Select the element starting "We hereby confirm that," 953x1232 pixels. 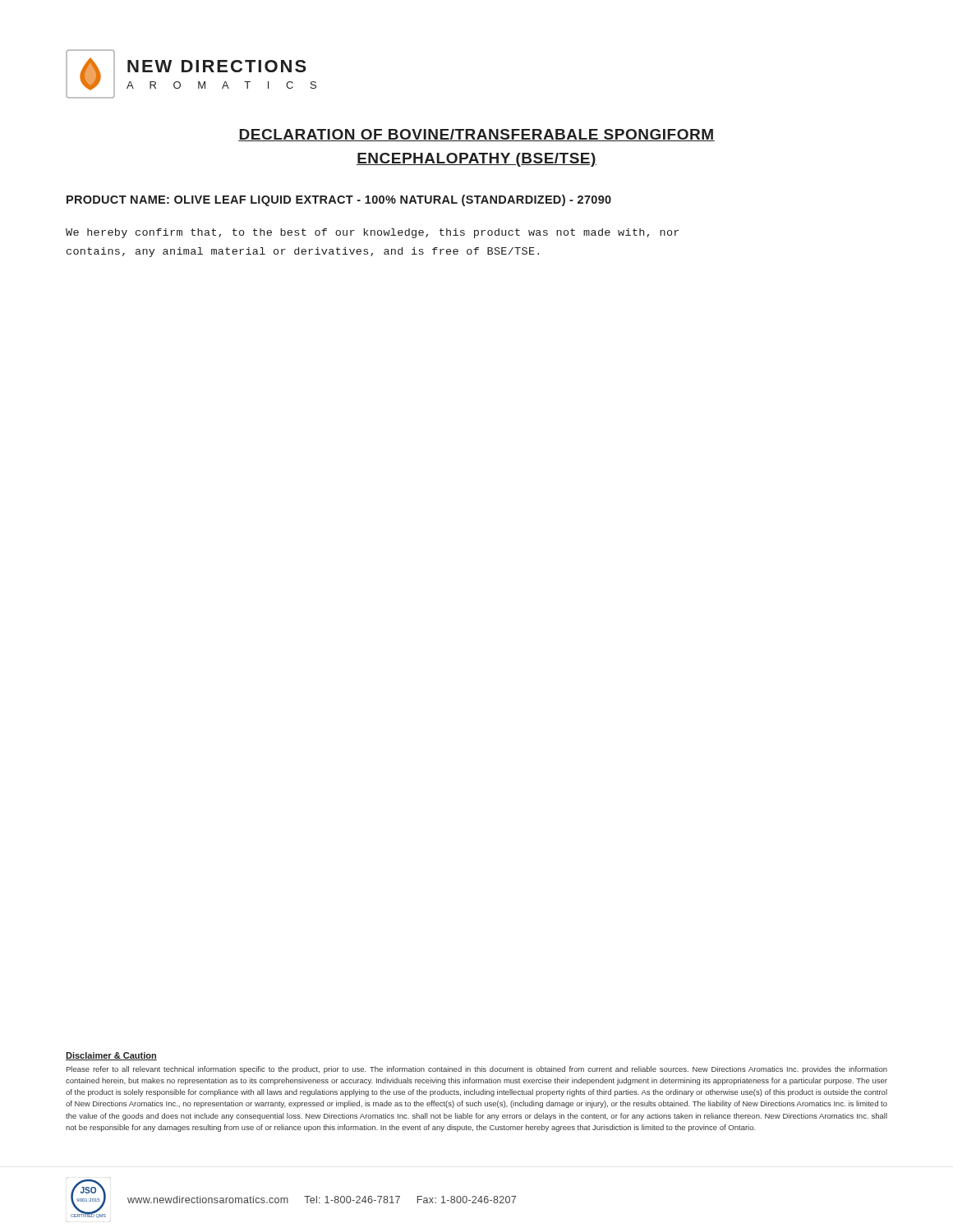pos(373,242)
